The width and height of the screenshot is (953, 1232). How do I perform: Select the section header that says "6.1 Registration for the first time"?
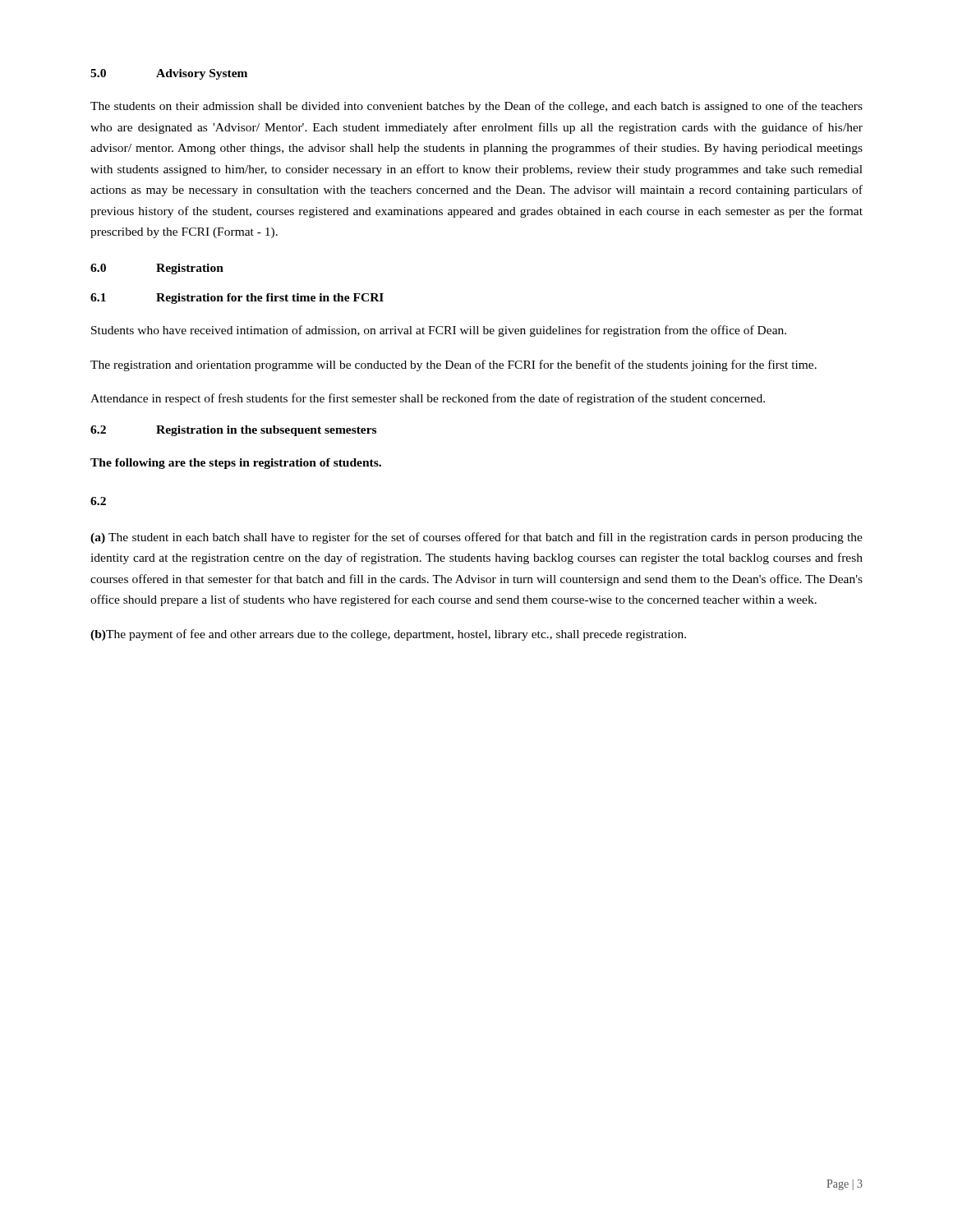click(x=237, y=297)
